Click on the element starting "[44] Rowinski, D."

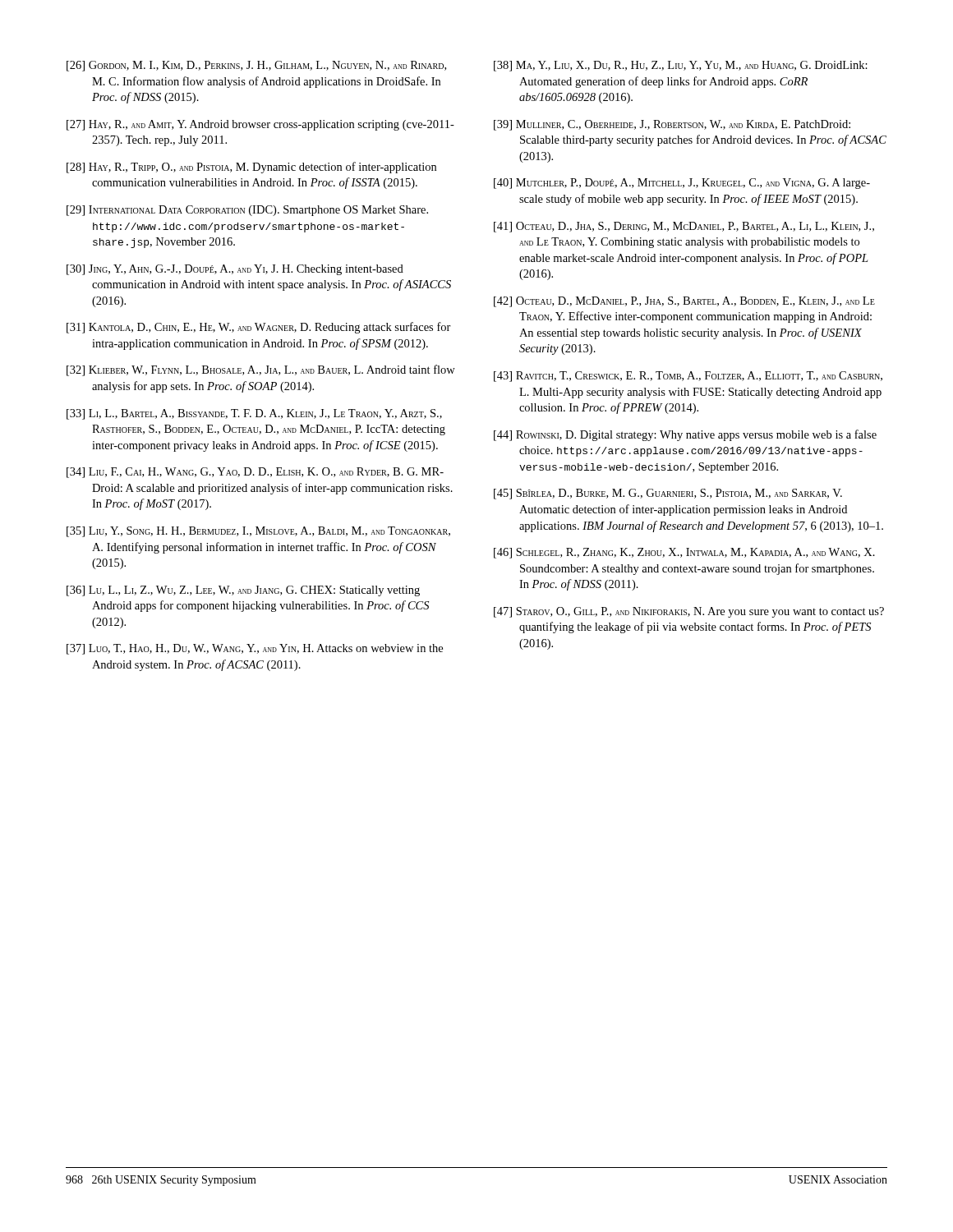[685, 451]
